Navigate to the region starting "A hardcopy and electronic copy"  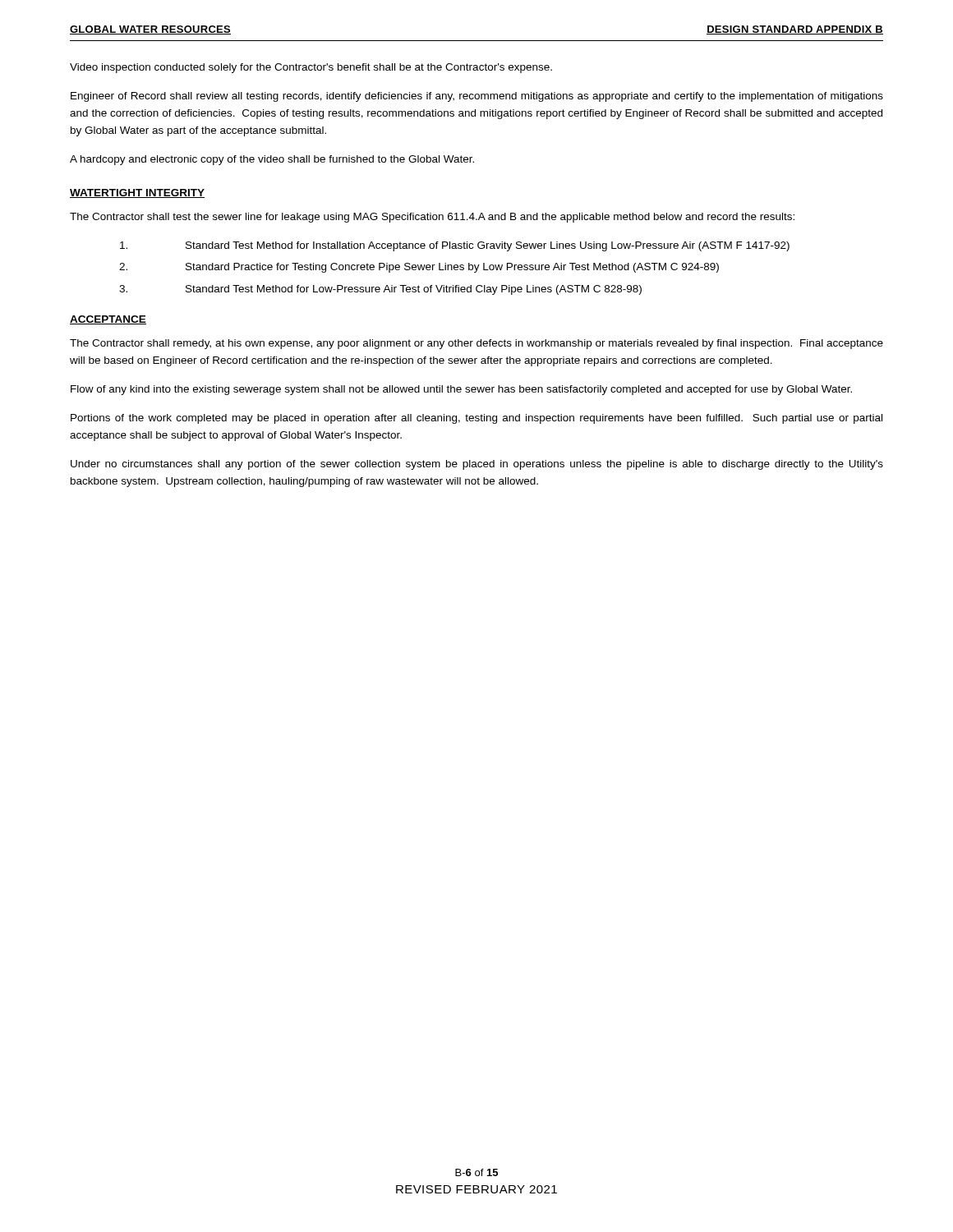[x=272, y=159]
